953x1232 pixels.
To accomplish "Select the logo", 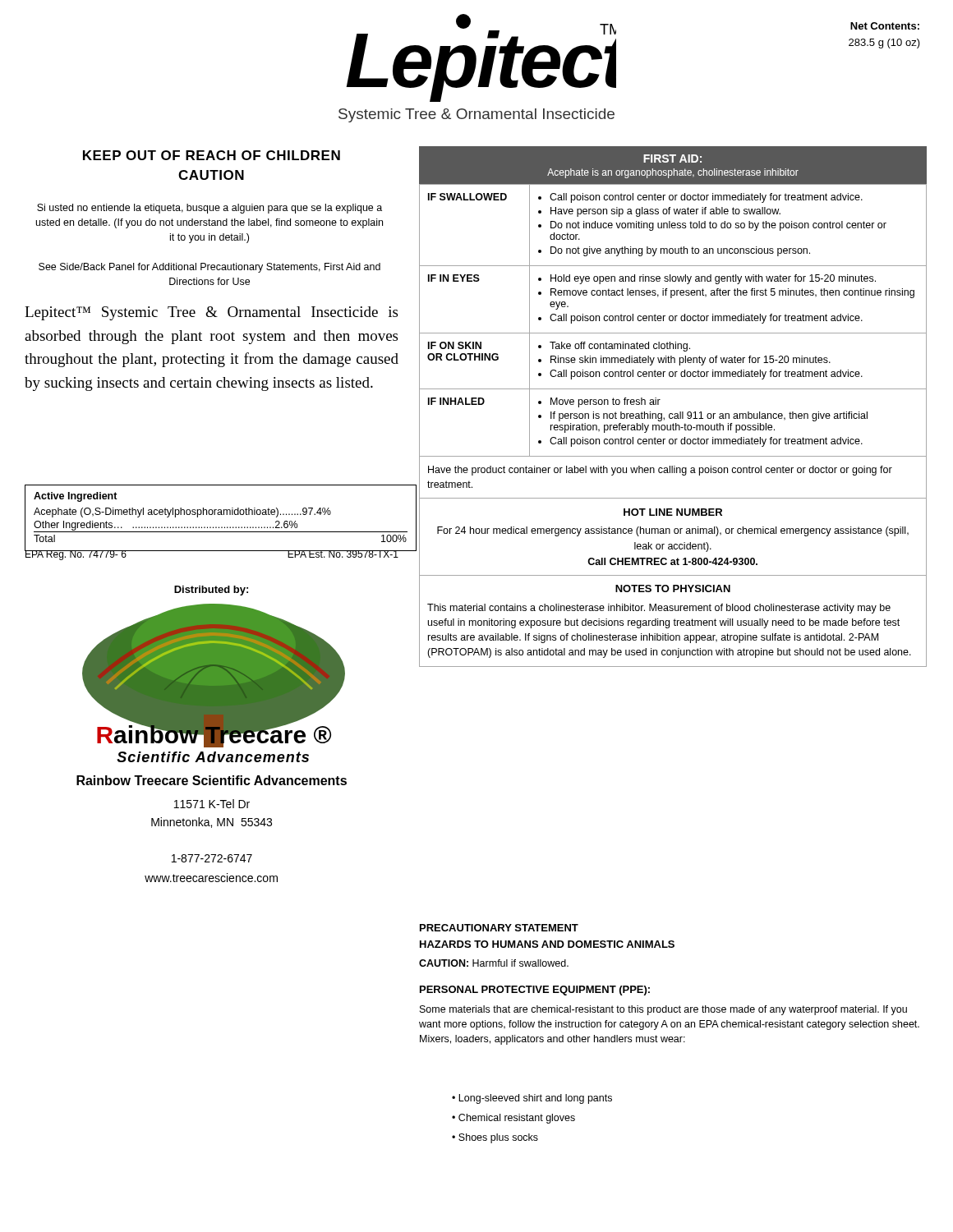I will point(214,683).
